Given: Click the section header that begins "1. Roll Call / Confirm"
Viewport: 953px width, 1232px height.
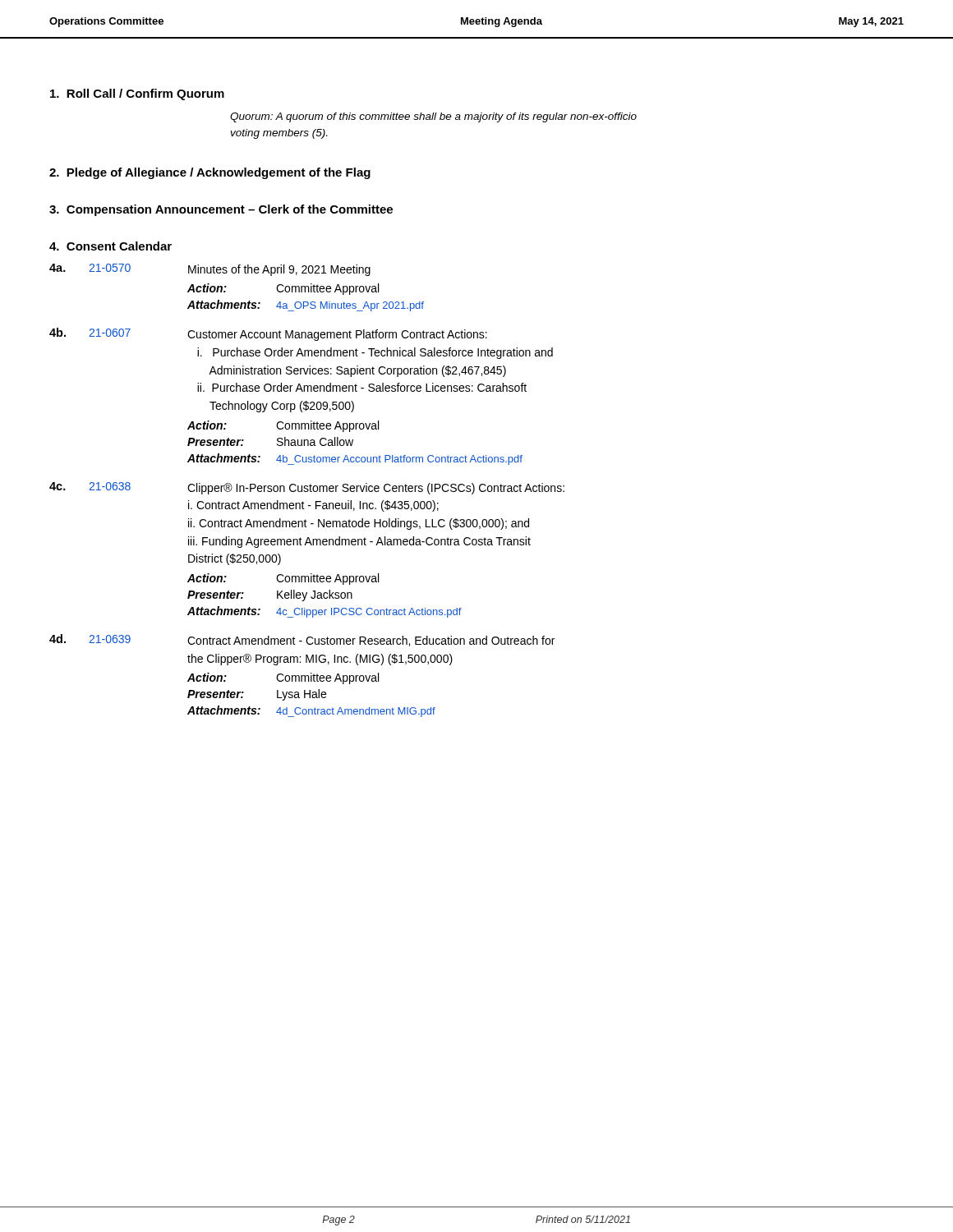Looking at the screenshot, I should [137, 93].
